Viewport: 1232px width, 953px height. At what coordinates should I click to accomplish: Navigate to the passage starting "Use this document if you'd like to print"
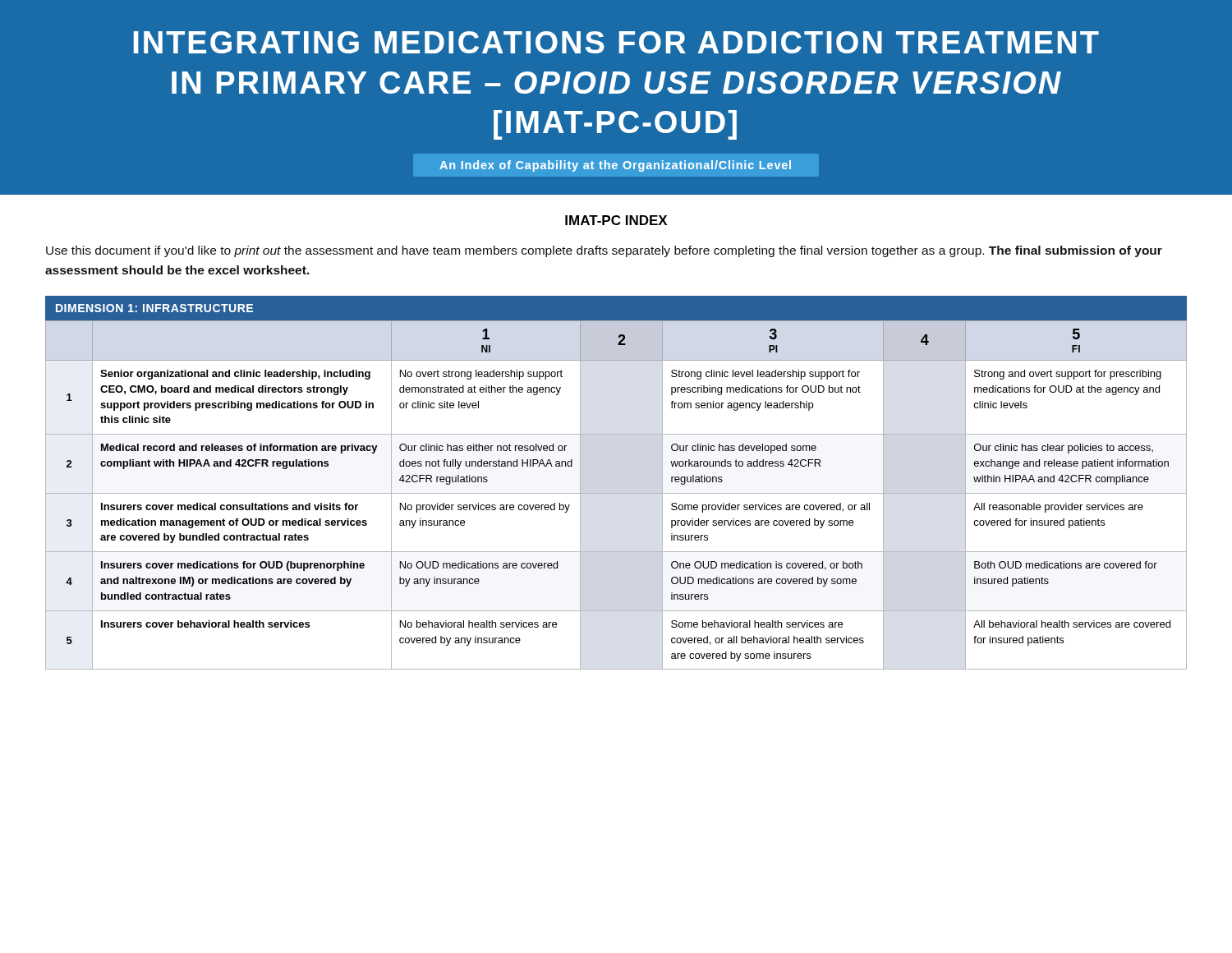(604, 260)
